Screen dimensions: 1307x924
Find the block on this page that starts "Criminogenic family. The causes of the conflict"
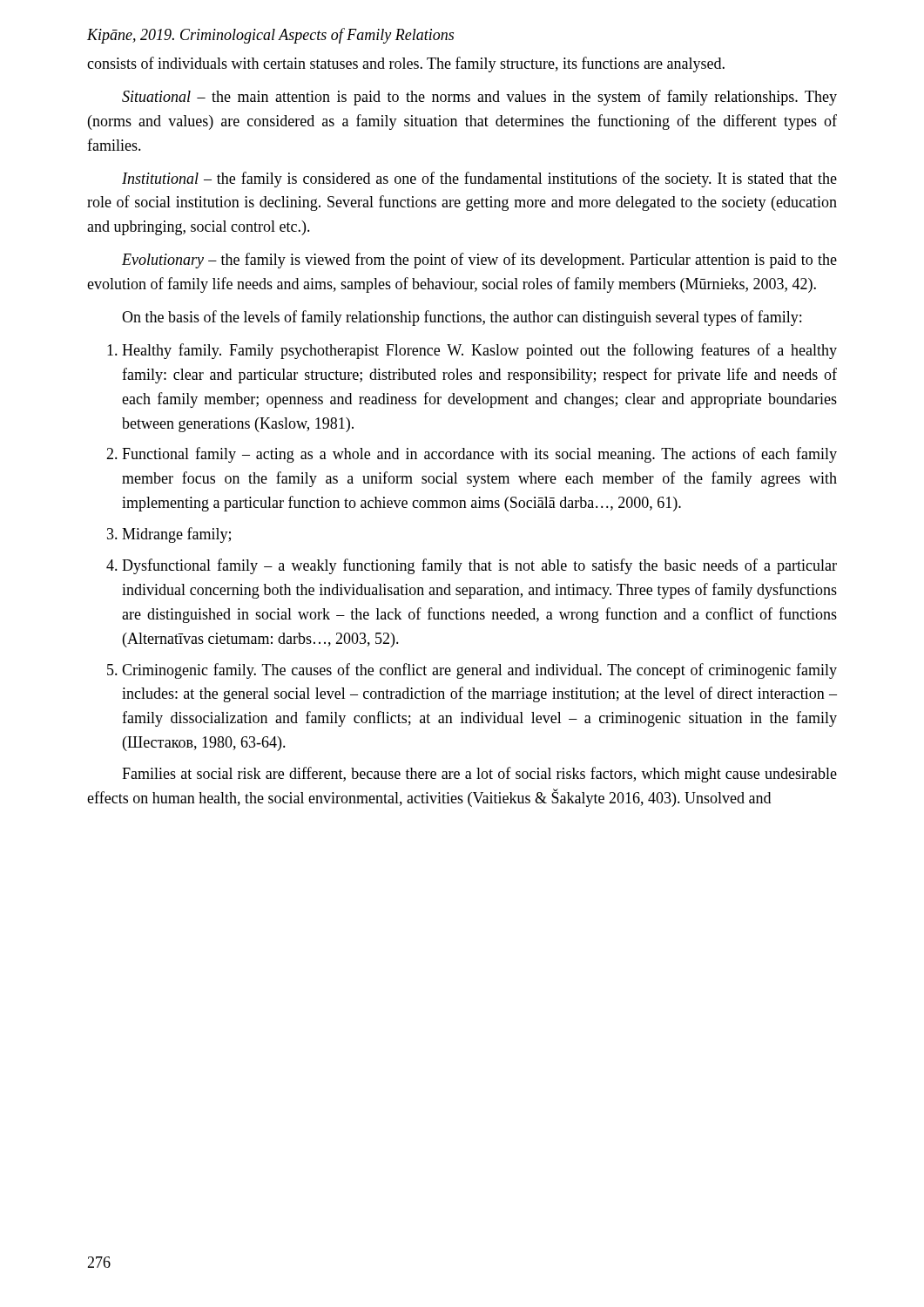tap(479, 707)
